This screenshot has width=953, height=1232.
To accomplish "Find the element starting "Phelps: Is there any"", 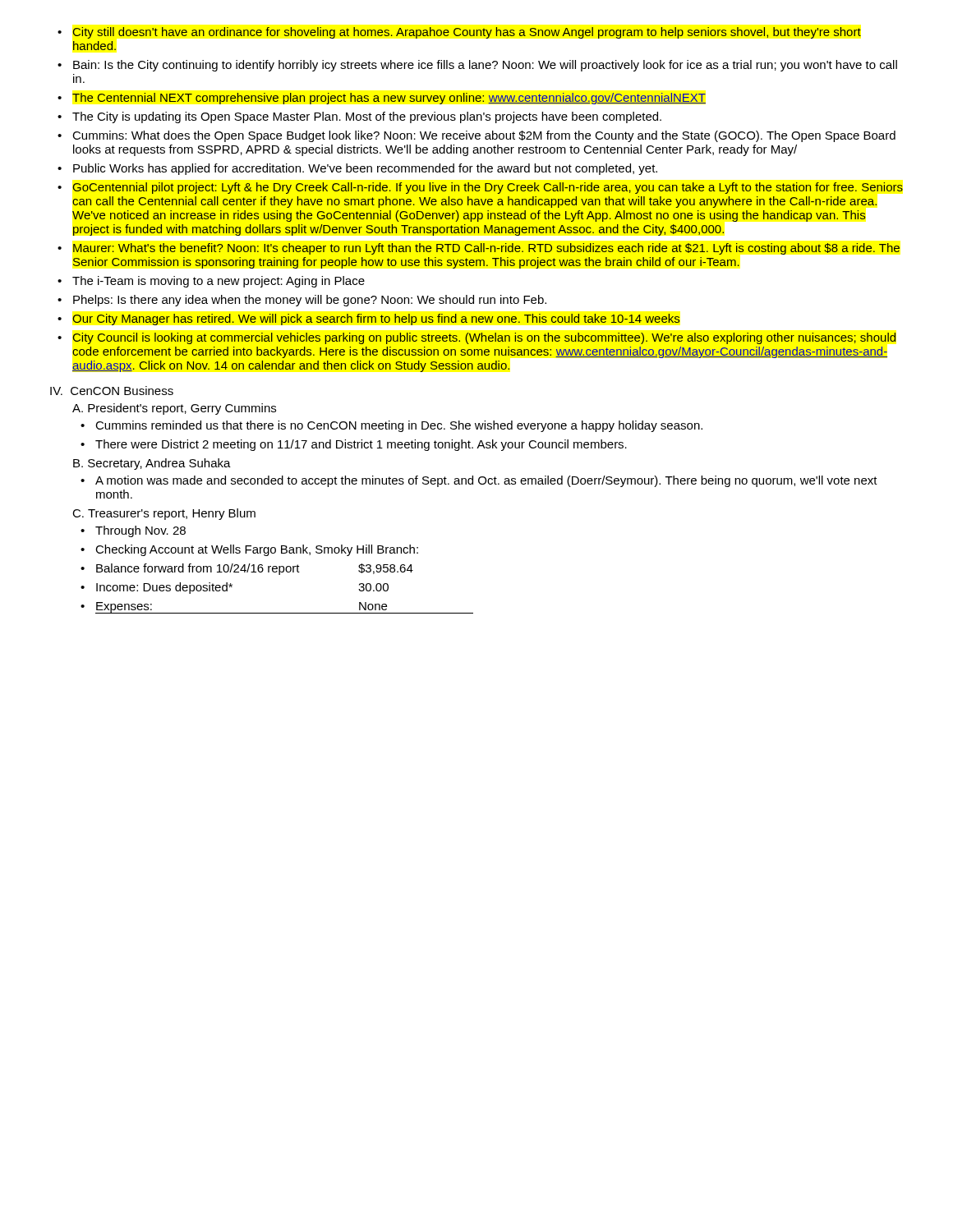I will pyautogui.click(x=310, y=299).
